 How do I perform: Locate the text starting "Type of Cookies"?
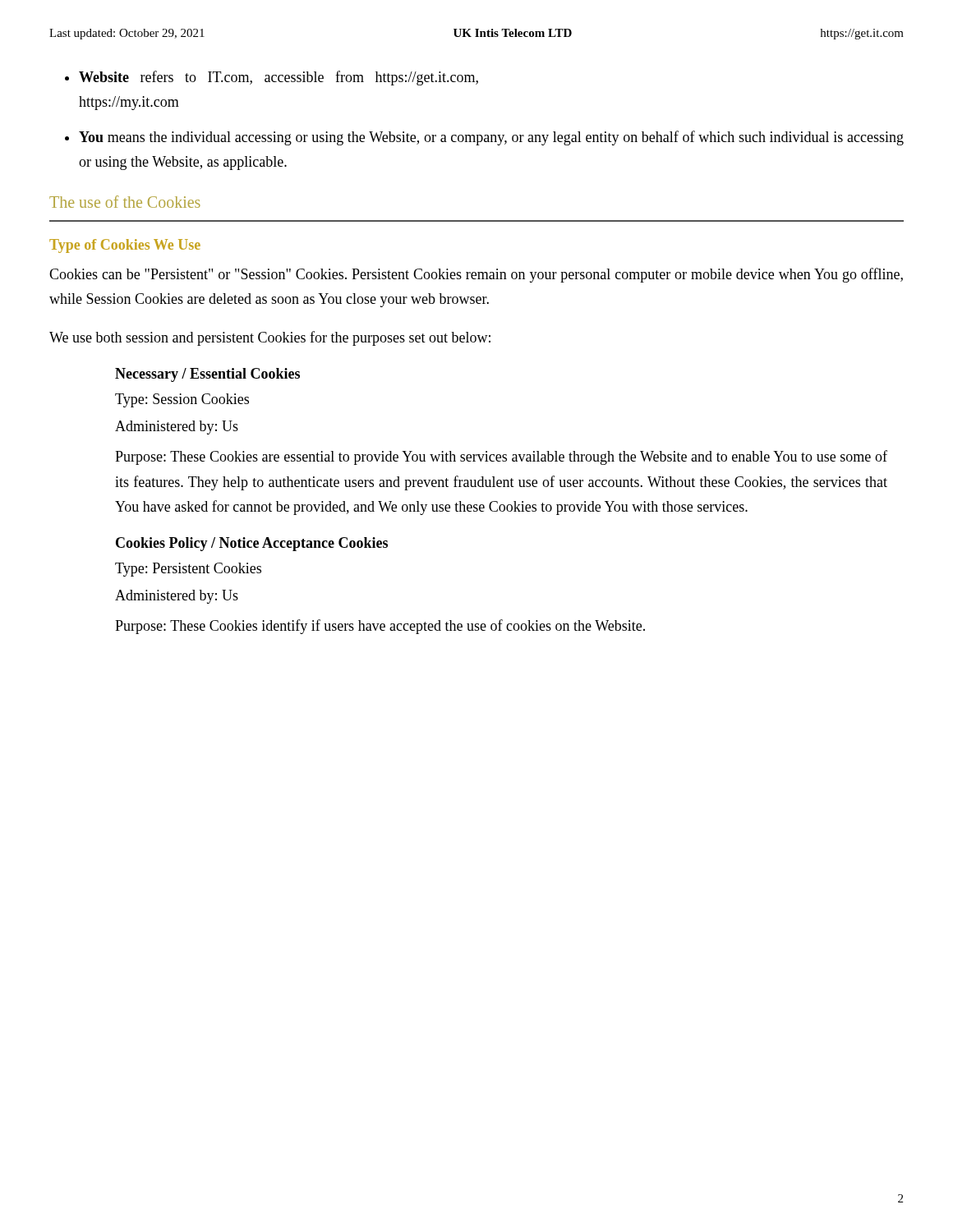tap(125, 246)
